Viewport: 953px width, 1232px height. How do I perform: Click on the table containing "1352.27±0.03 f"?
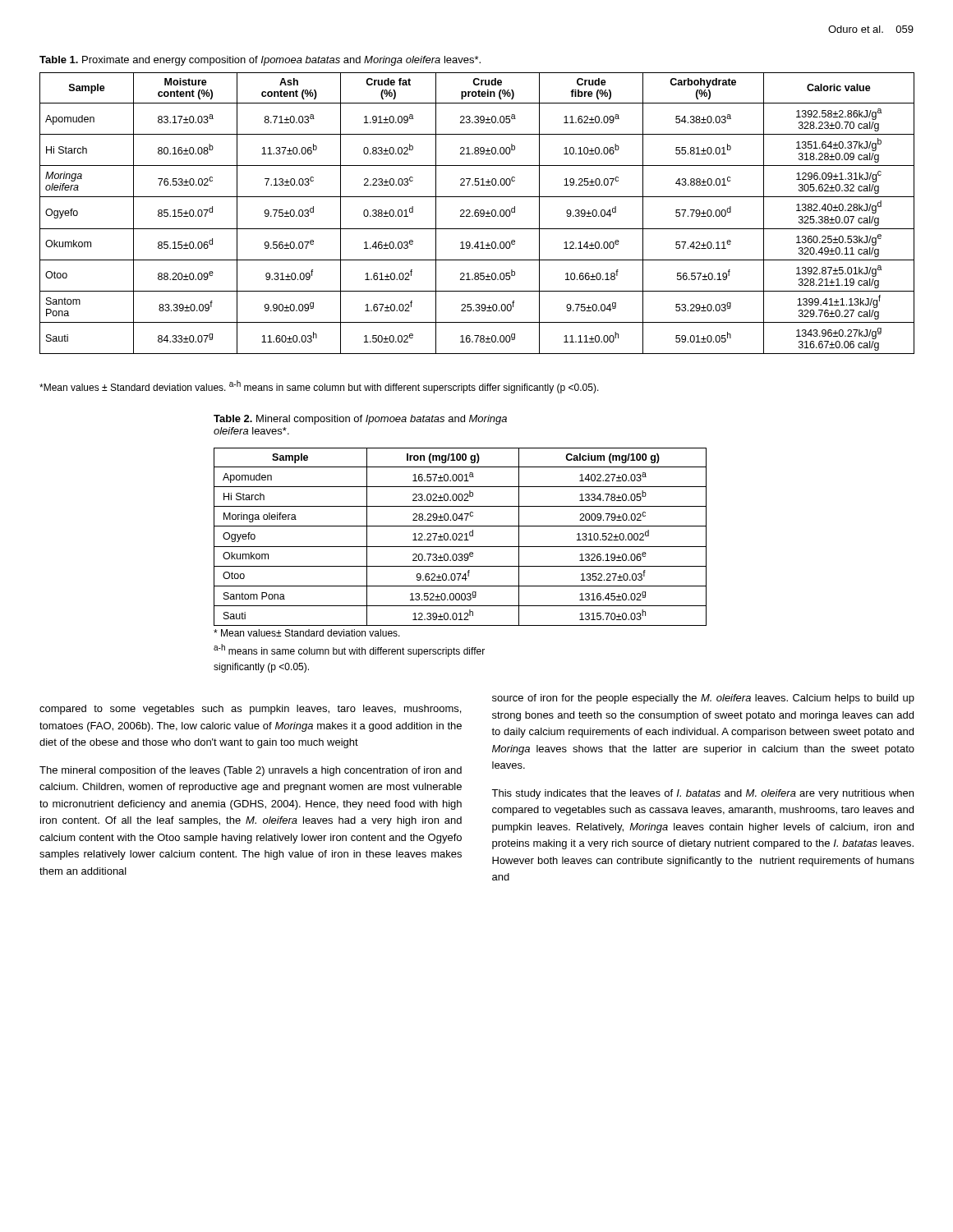pyautogui.click(x=460, y=537)
